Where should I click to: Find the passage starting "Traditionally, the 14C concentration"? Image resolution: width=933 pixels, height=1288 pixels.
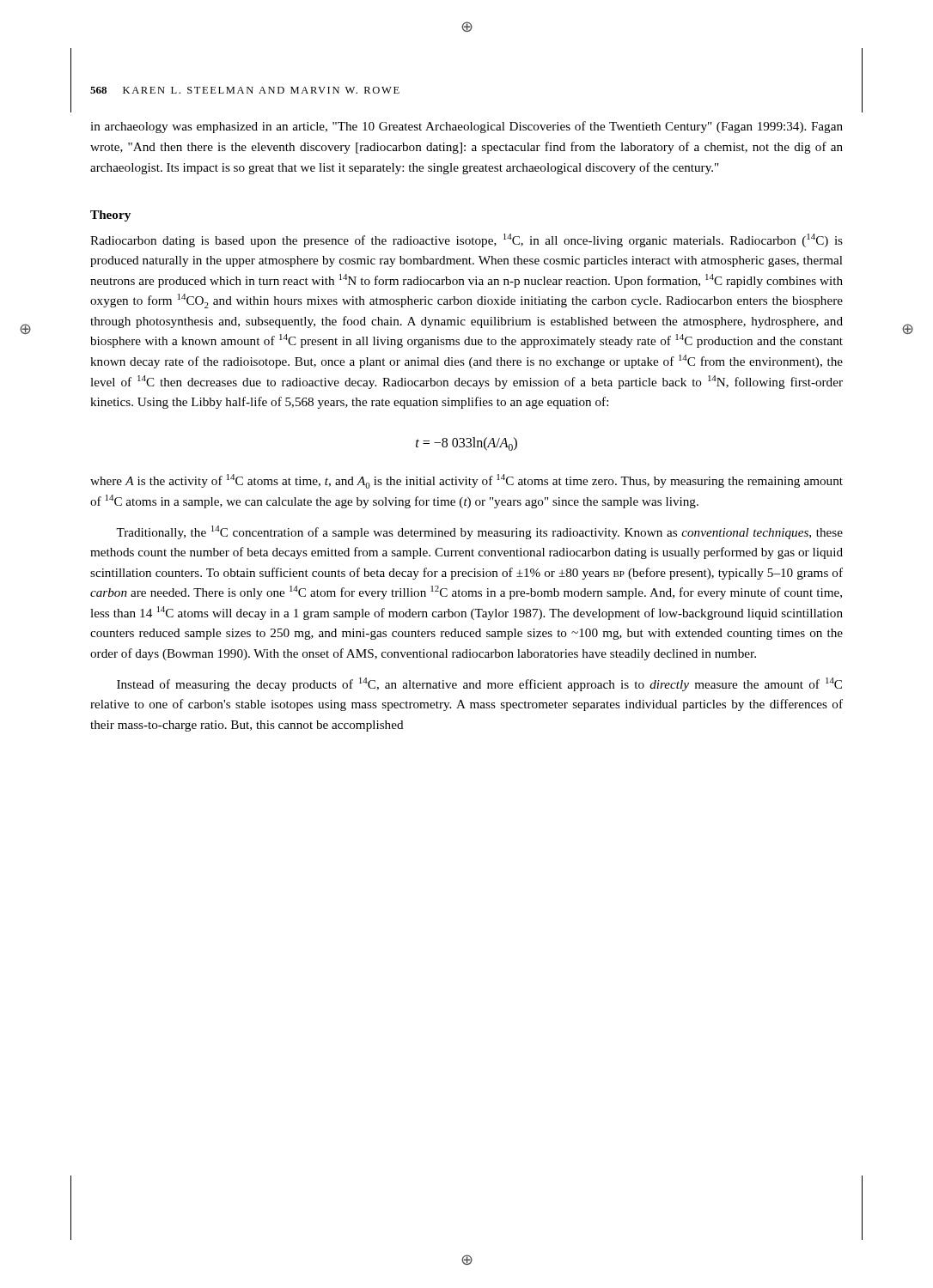point(466,591)
